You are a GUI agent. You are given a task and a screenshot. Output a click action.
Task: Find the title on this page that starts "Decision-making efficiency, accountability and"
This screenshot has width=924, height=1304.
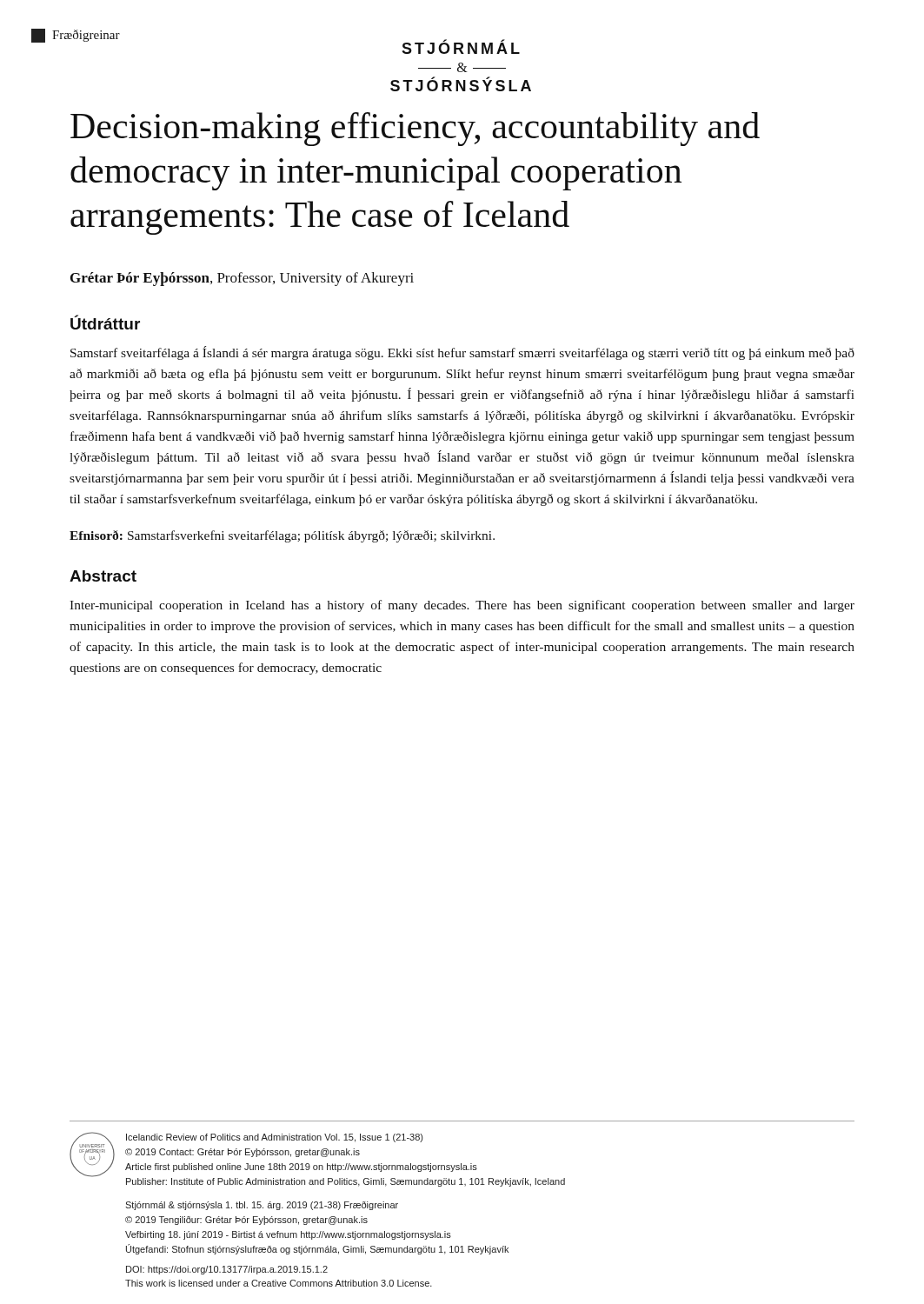point(415,171)
